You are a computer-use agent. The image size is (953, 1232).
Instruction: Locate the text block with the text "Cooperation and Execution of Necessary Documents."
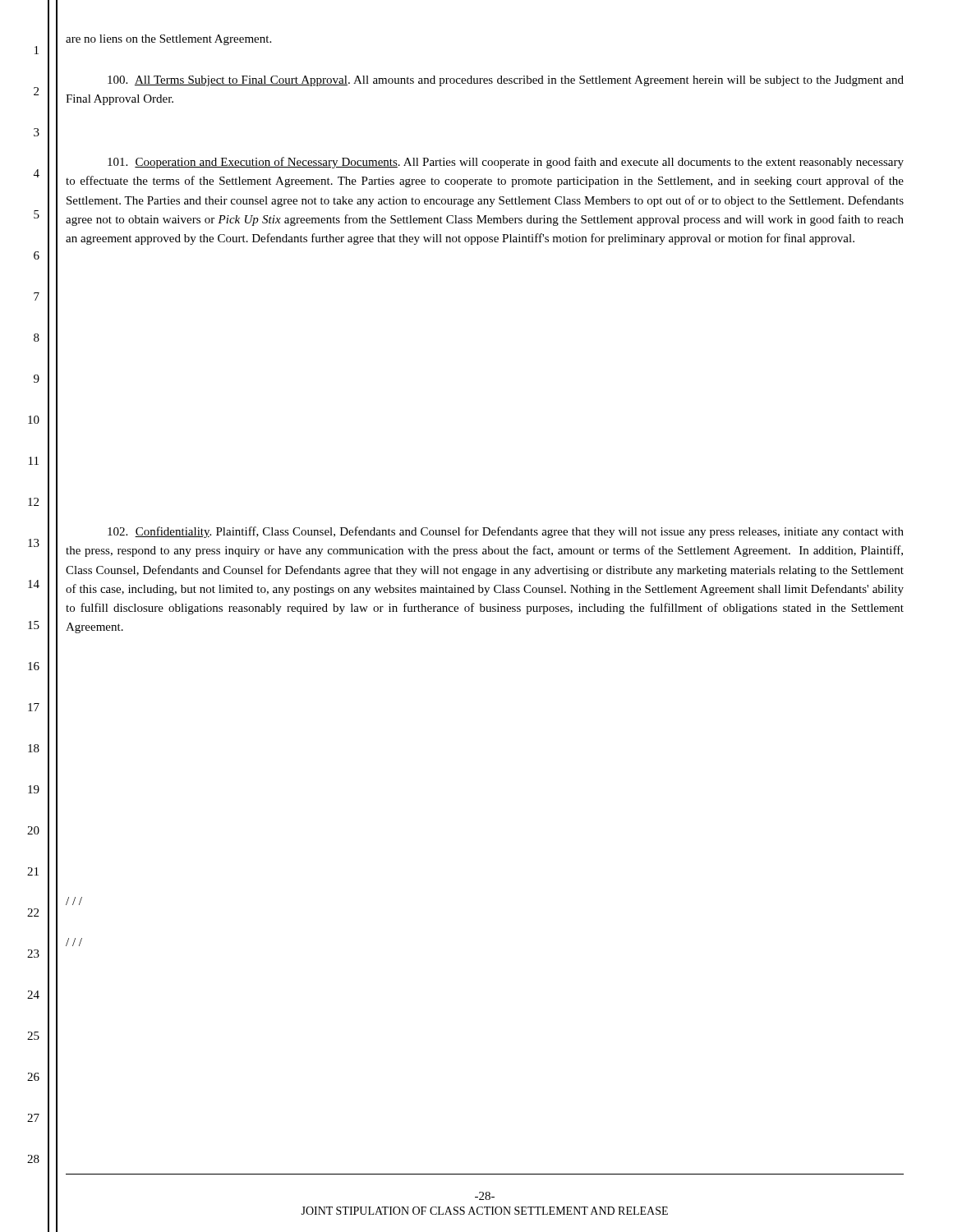[485, 200]
